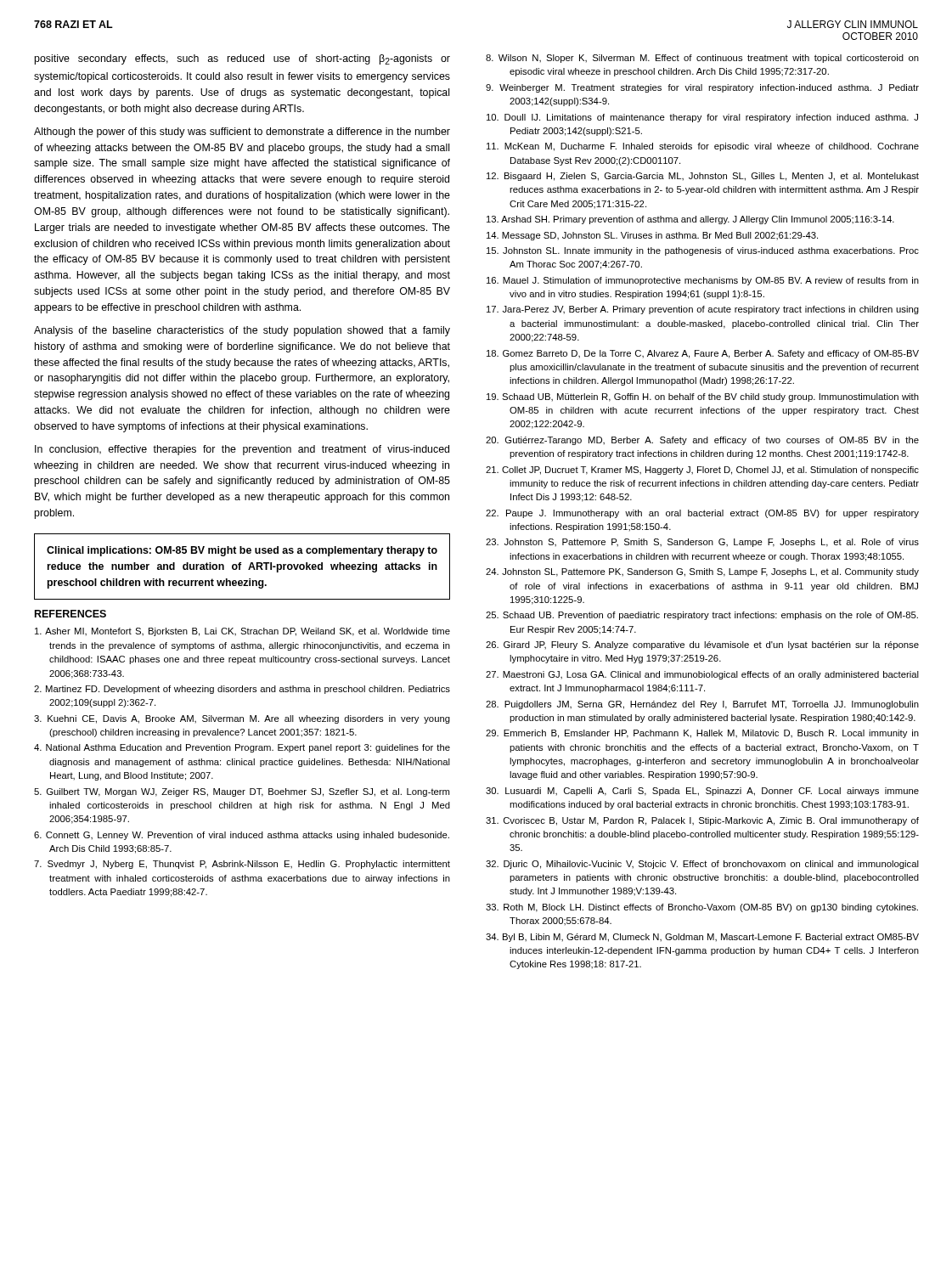Find the block on this page that starts "24. Johnston SL, Pattemore"
The width and height of the screenshot is (952, 1274).
(702, 586)
